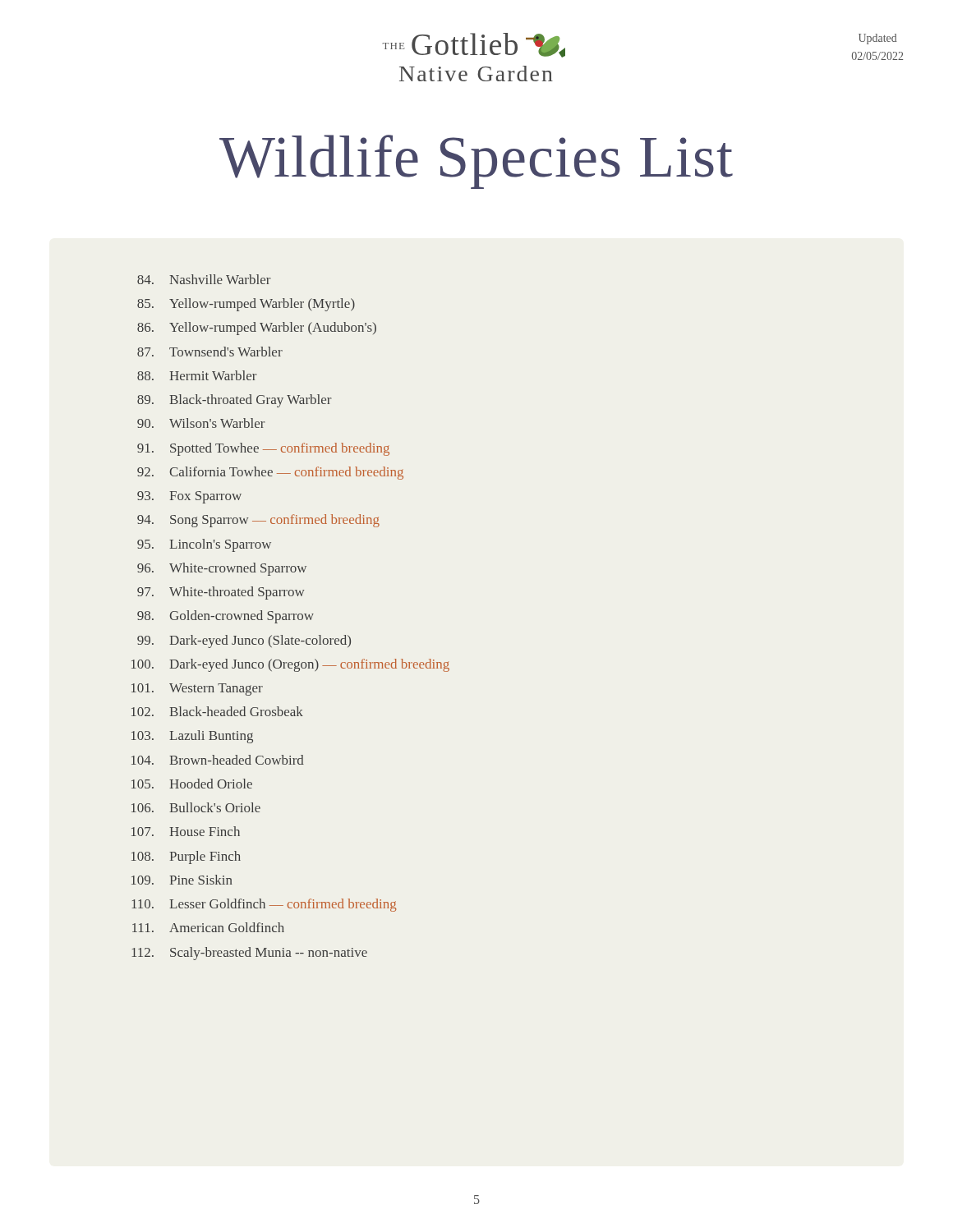Find the list item that reads "109.Pine Siskin"
Viewport: 953px width, 1232px height.
pyautogui.click(x=170, y=880)
